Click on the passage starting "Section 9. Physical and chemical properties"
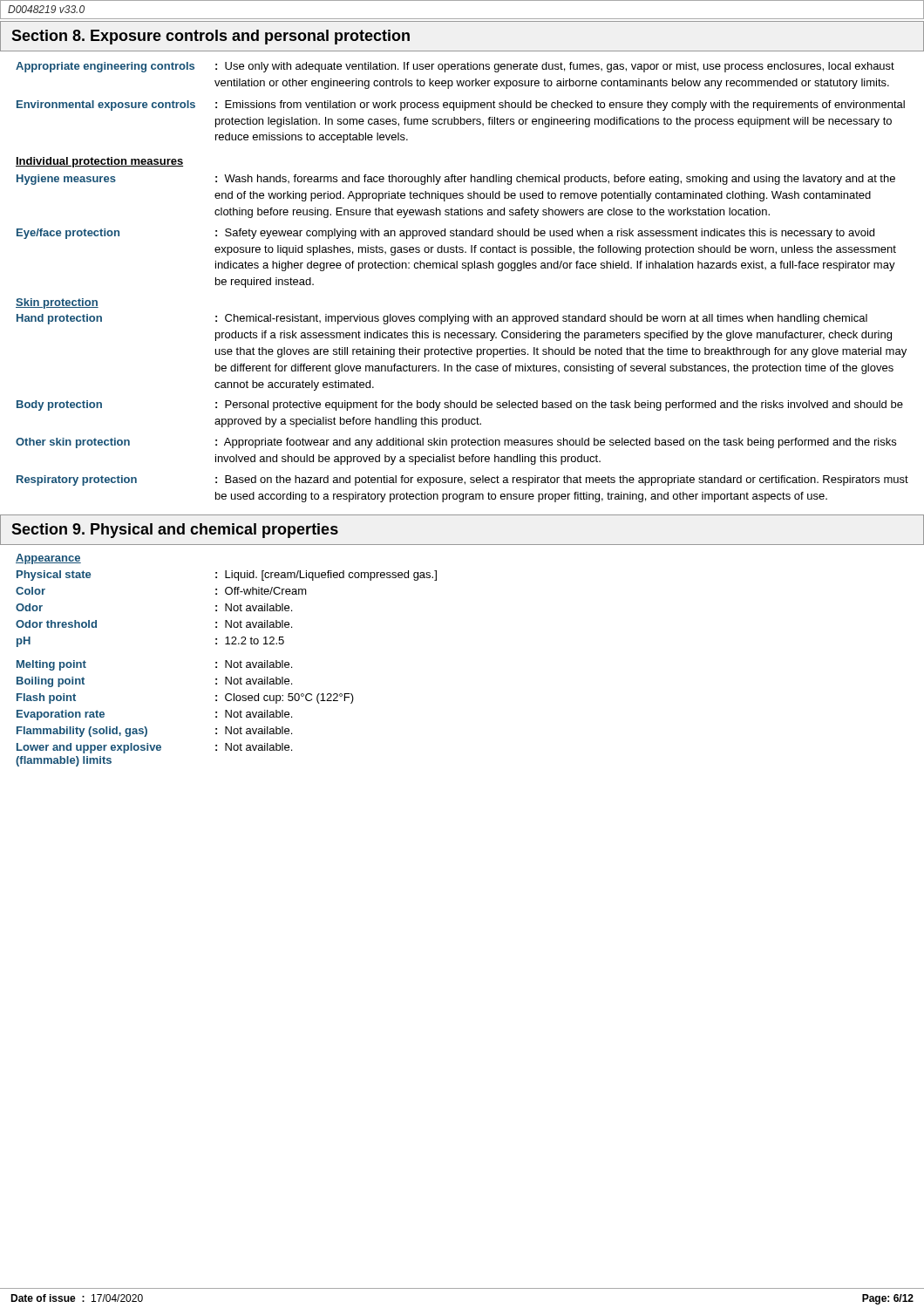Viewport: 924px width, 1308px height. (x=175, y=530)
